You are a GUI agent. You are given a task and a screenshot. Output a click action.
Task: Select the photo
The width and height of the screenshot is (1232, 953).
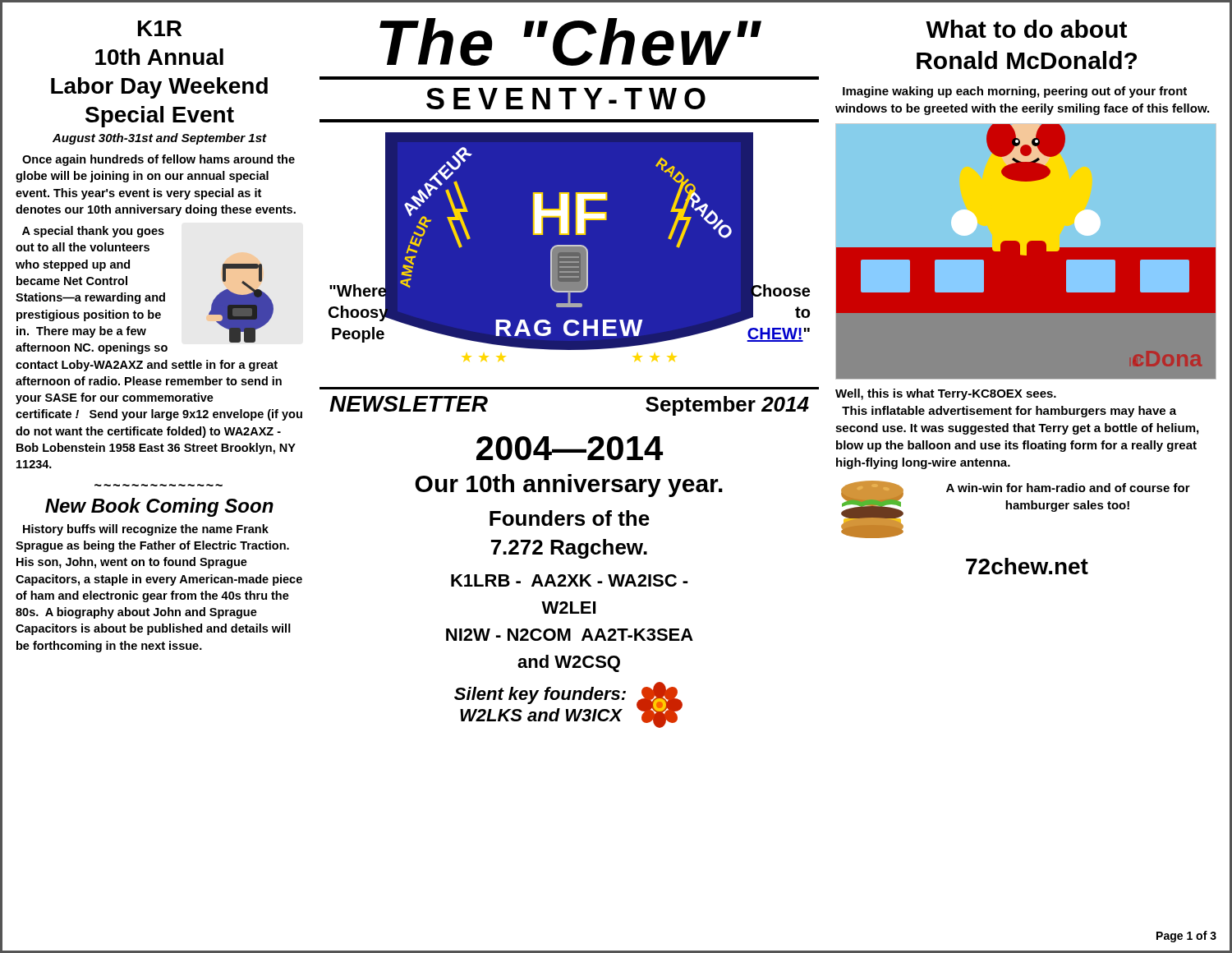point(1026,251)
